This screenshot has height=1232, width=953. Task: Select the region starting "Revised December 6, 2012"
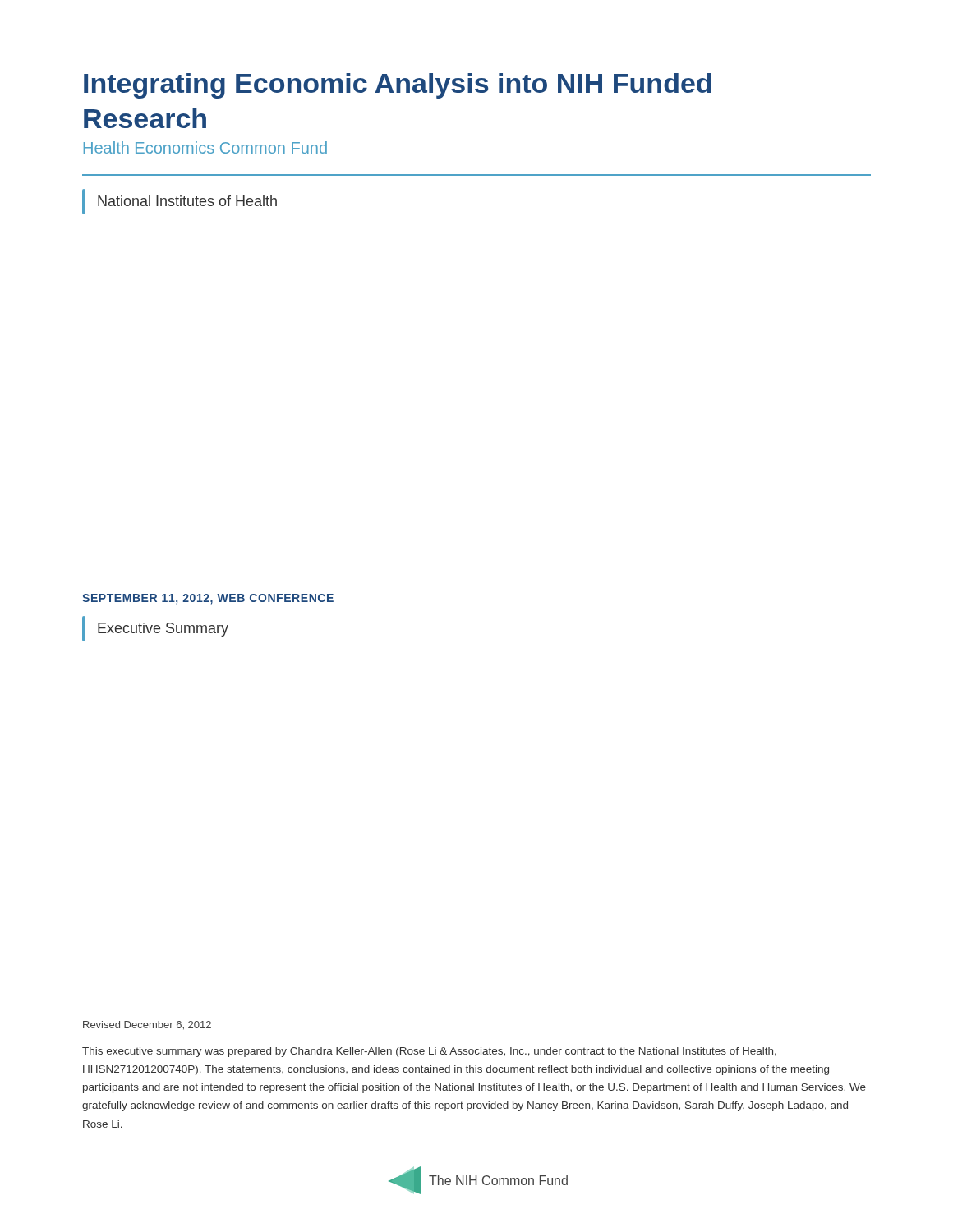[147, 1024]
